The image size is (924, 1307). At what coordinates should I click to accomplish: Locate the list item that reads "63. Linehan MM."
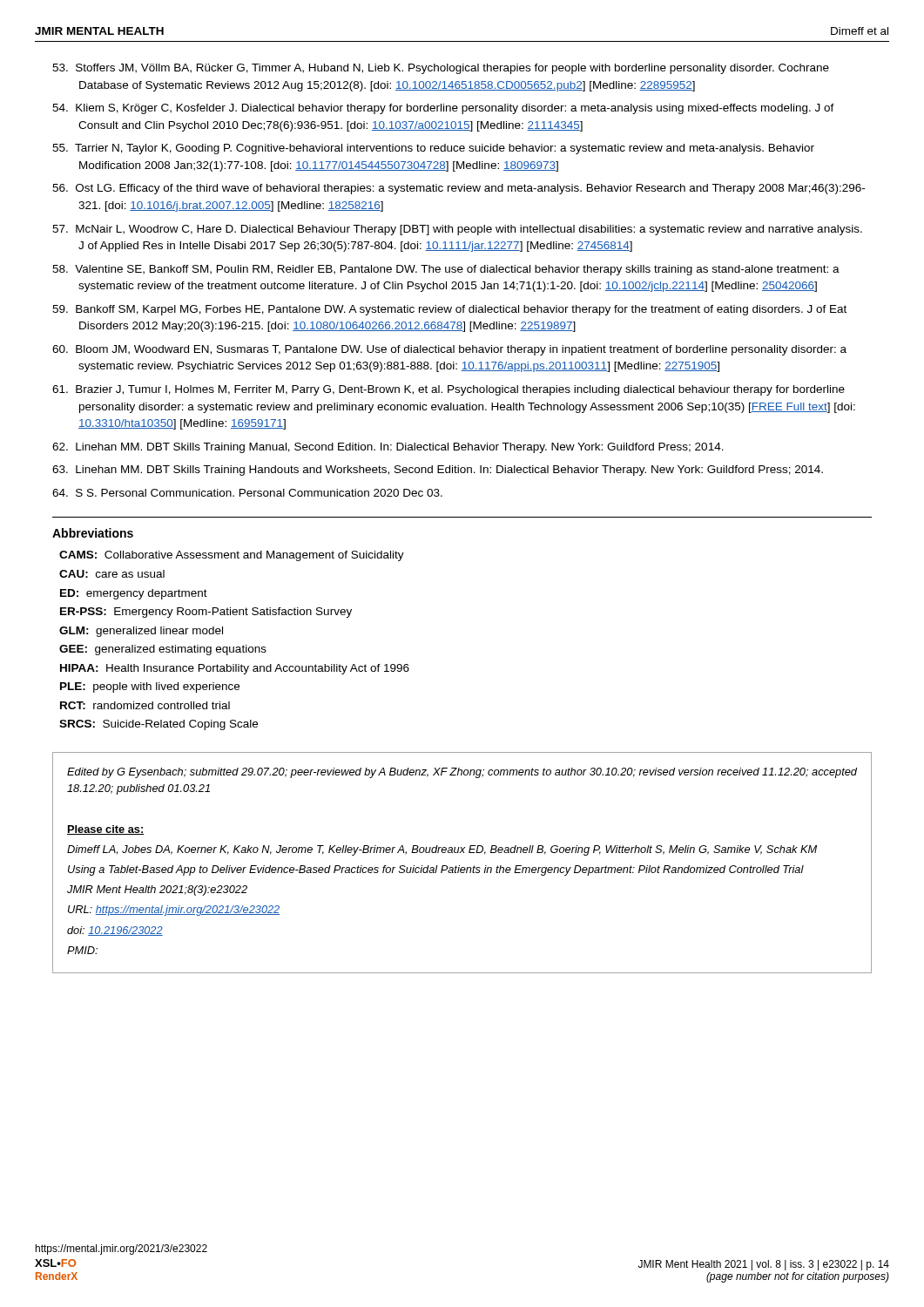pos(438,469)
